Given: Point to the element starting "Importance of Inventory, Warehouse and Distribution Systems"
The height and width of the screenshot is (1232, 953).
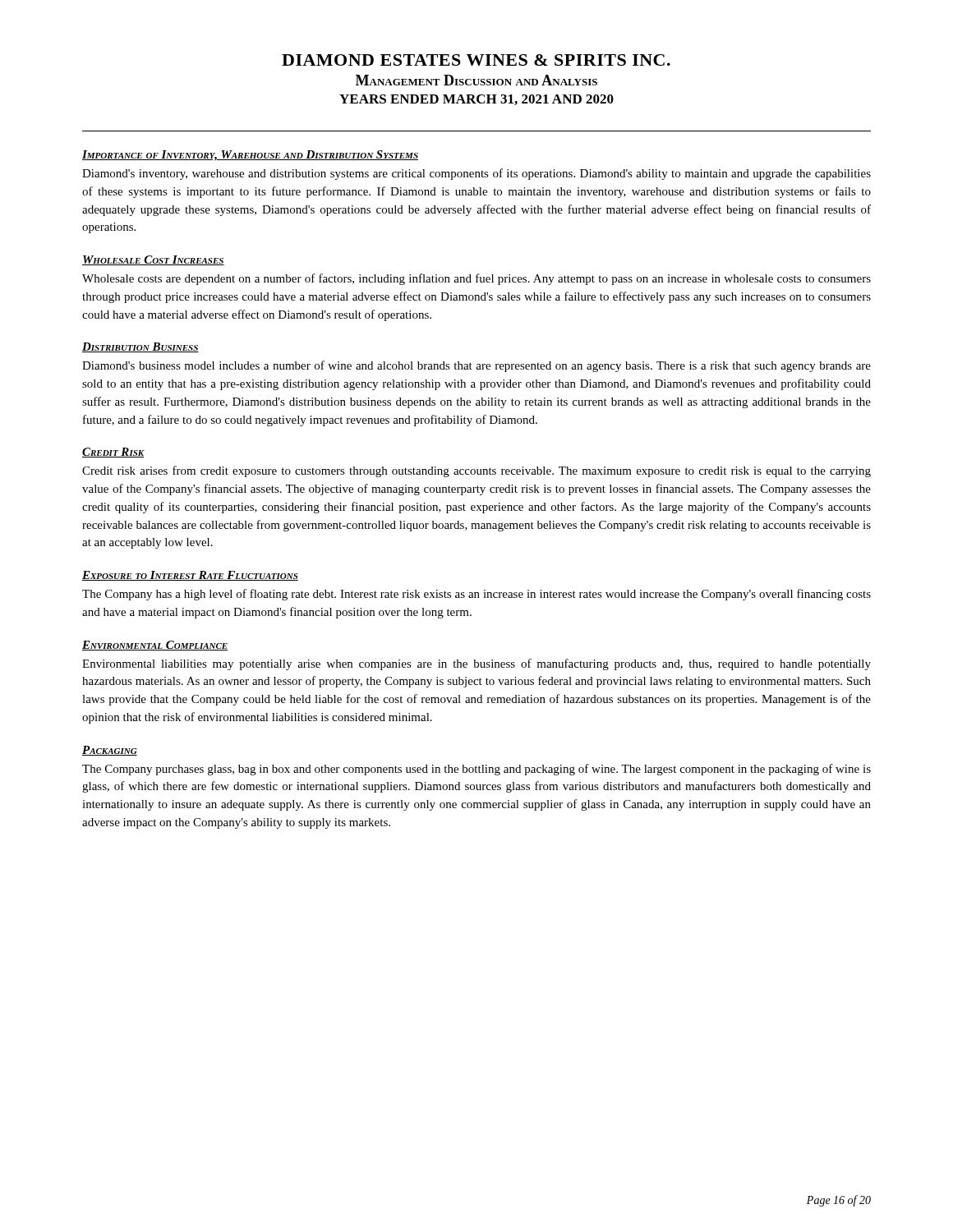Looking at the screenshot, I should click(250, 154).
